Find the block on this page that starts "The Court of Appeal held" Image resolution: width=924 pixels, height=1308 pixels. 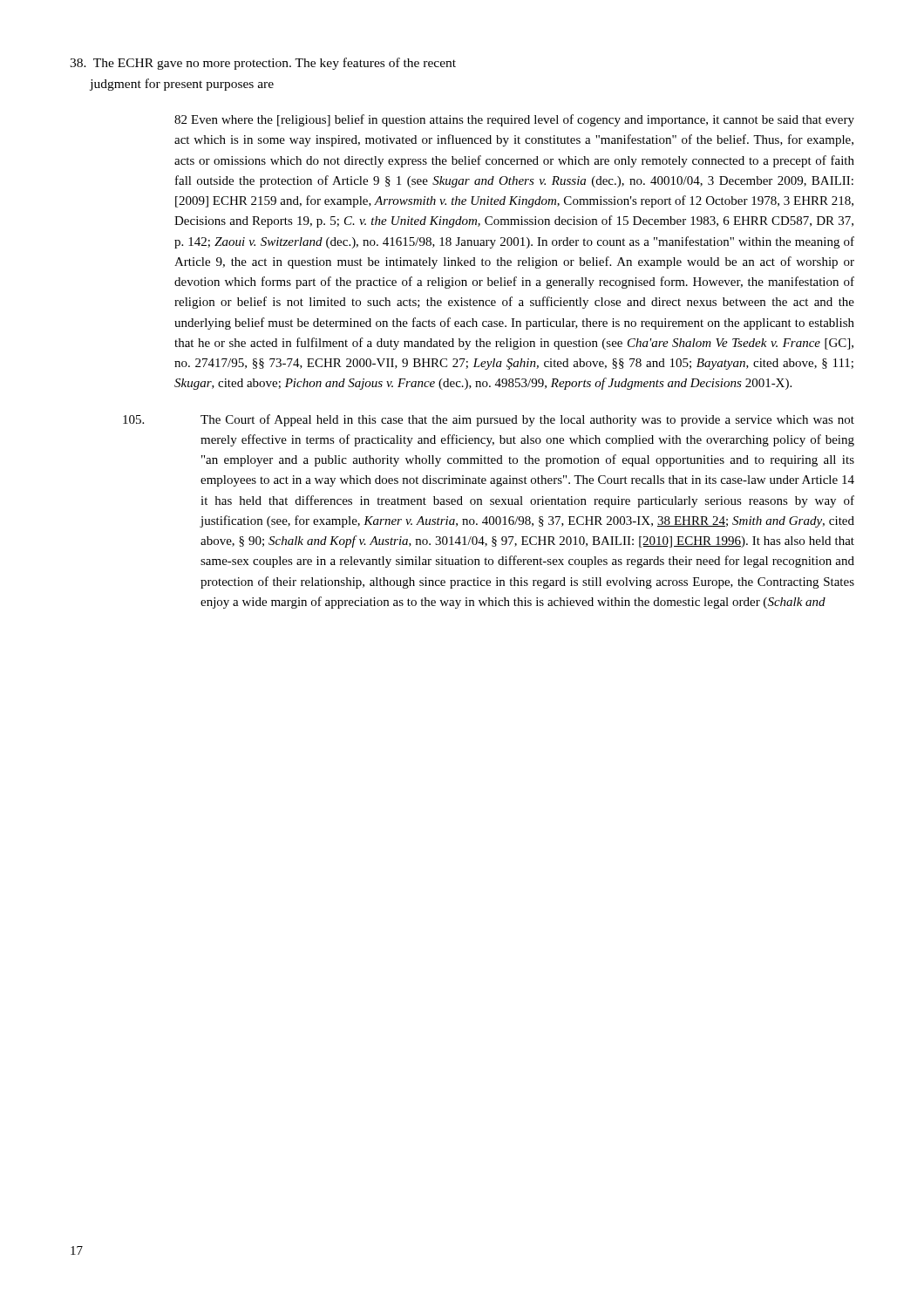pyautogui.click(x=488, y=511)
